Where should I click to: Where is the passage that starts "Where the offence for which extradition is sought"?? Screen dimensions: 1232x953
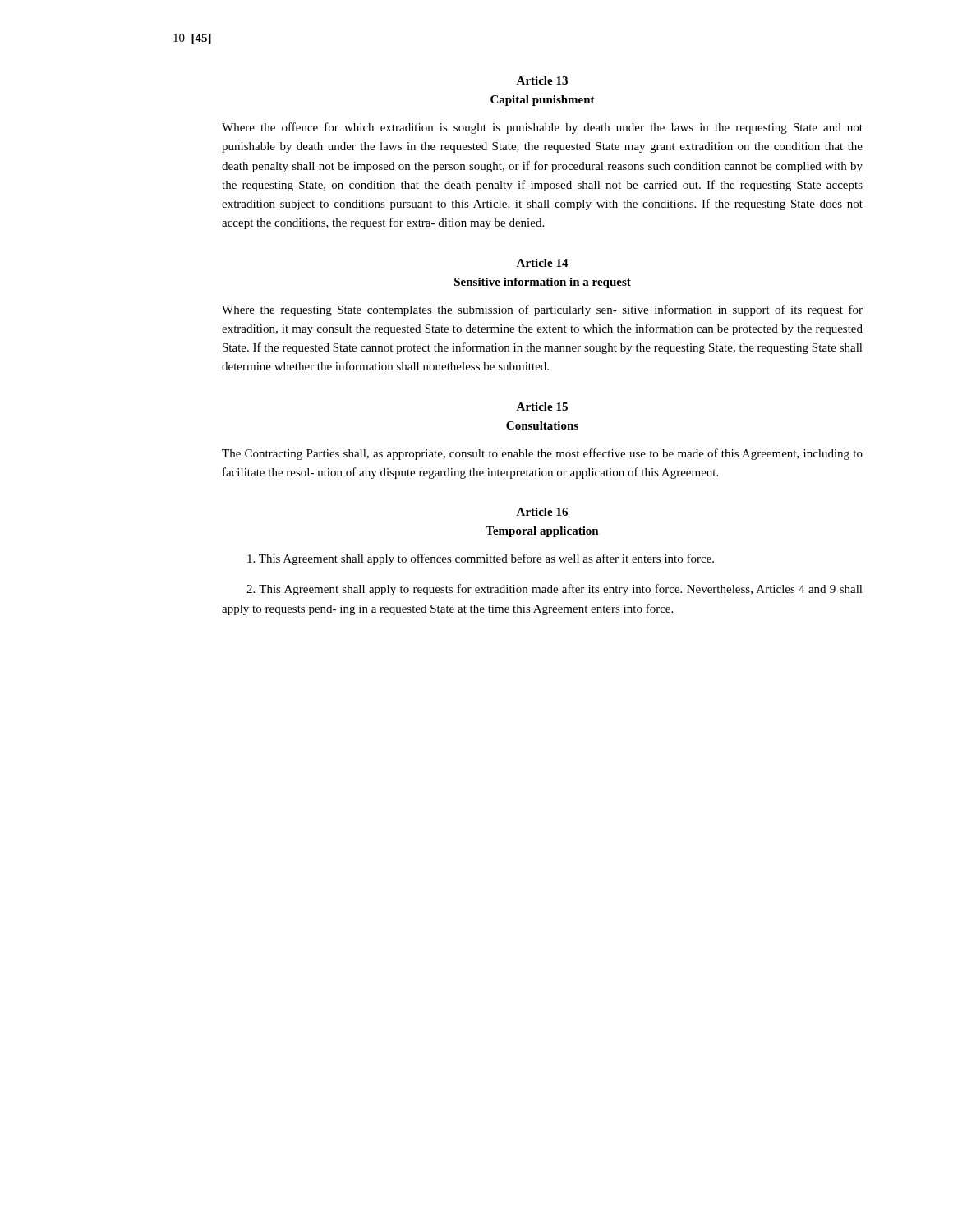click(x=542, y=176)
